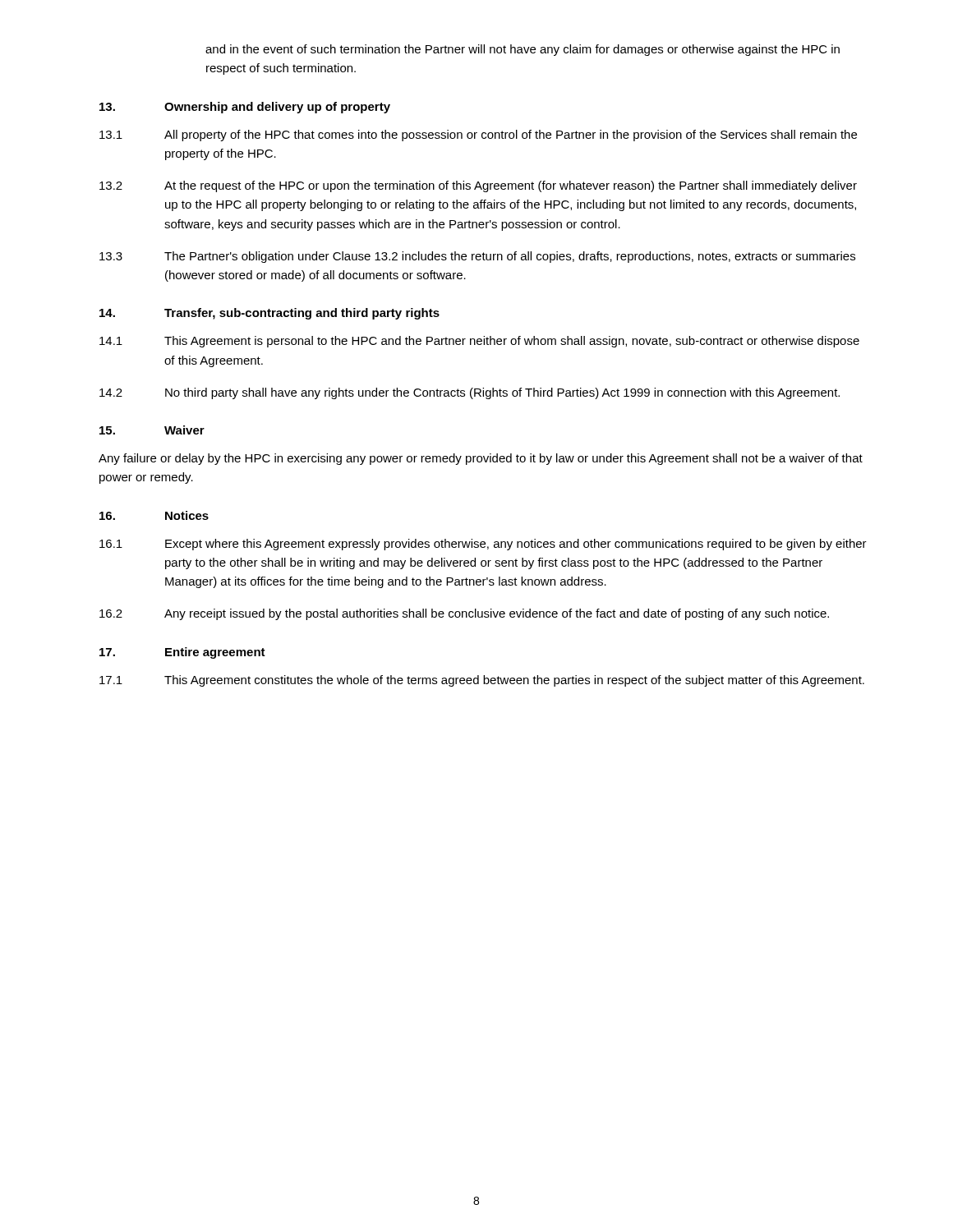Locate the section header that reads "15. Waiver"
Viewport: 953px width, 1232px height.
click(109, 430)
